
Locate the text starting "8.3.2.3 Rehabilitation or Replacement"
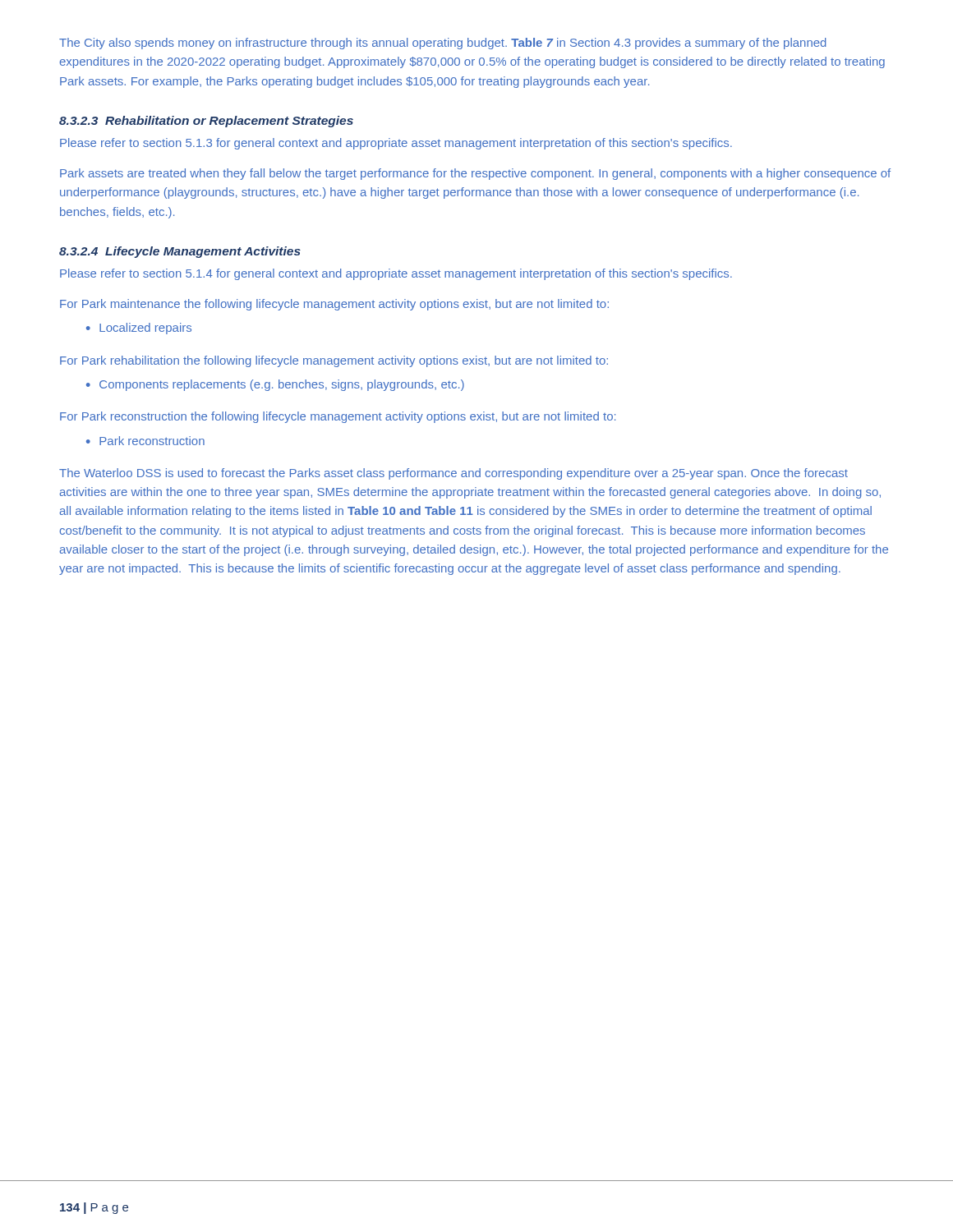click(x=206, y=120)
